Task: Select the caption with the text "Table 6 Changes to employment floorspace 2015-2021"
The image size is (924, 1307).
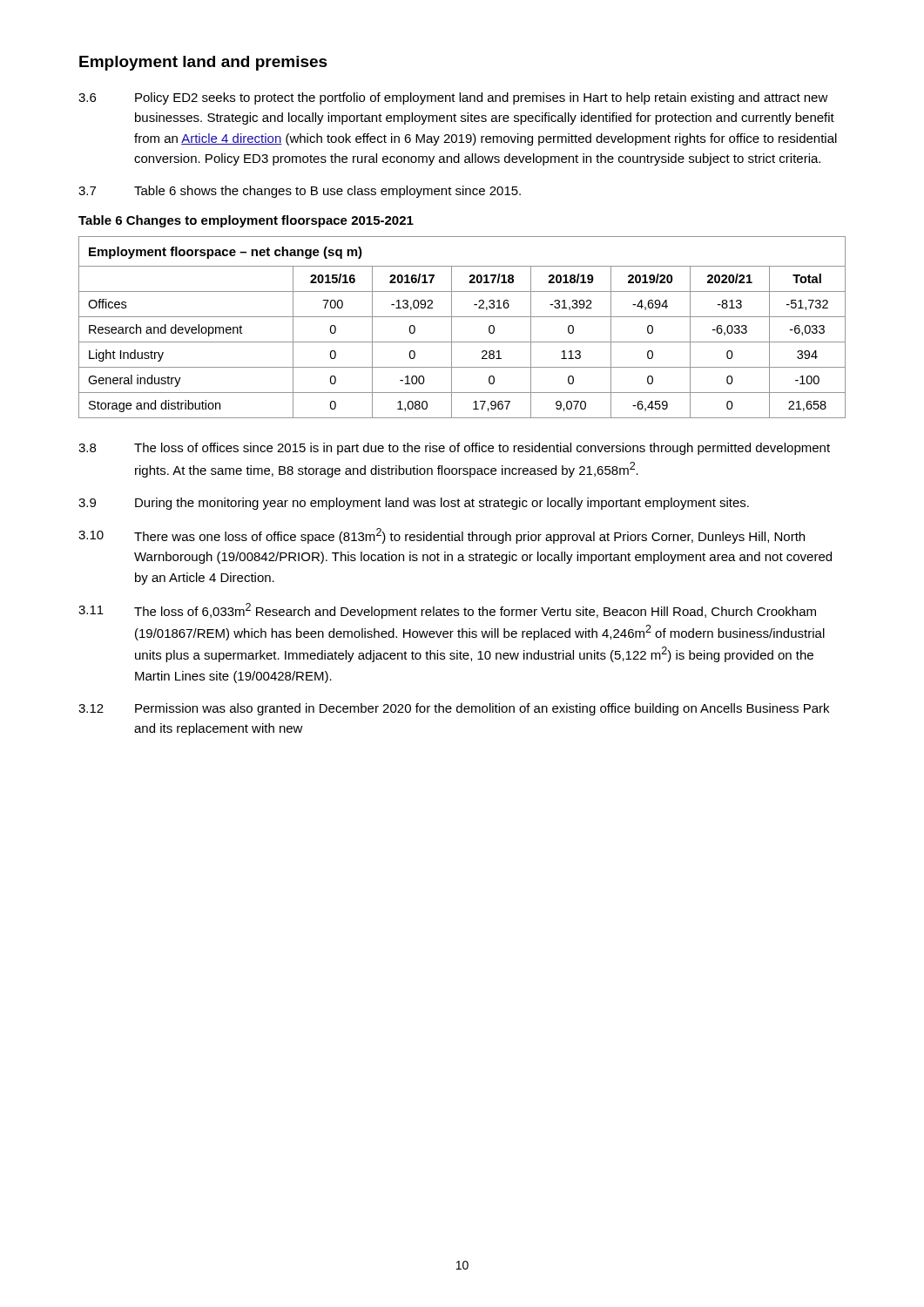Action: (246, 220)
